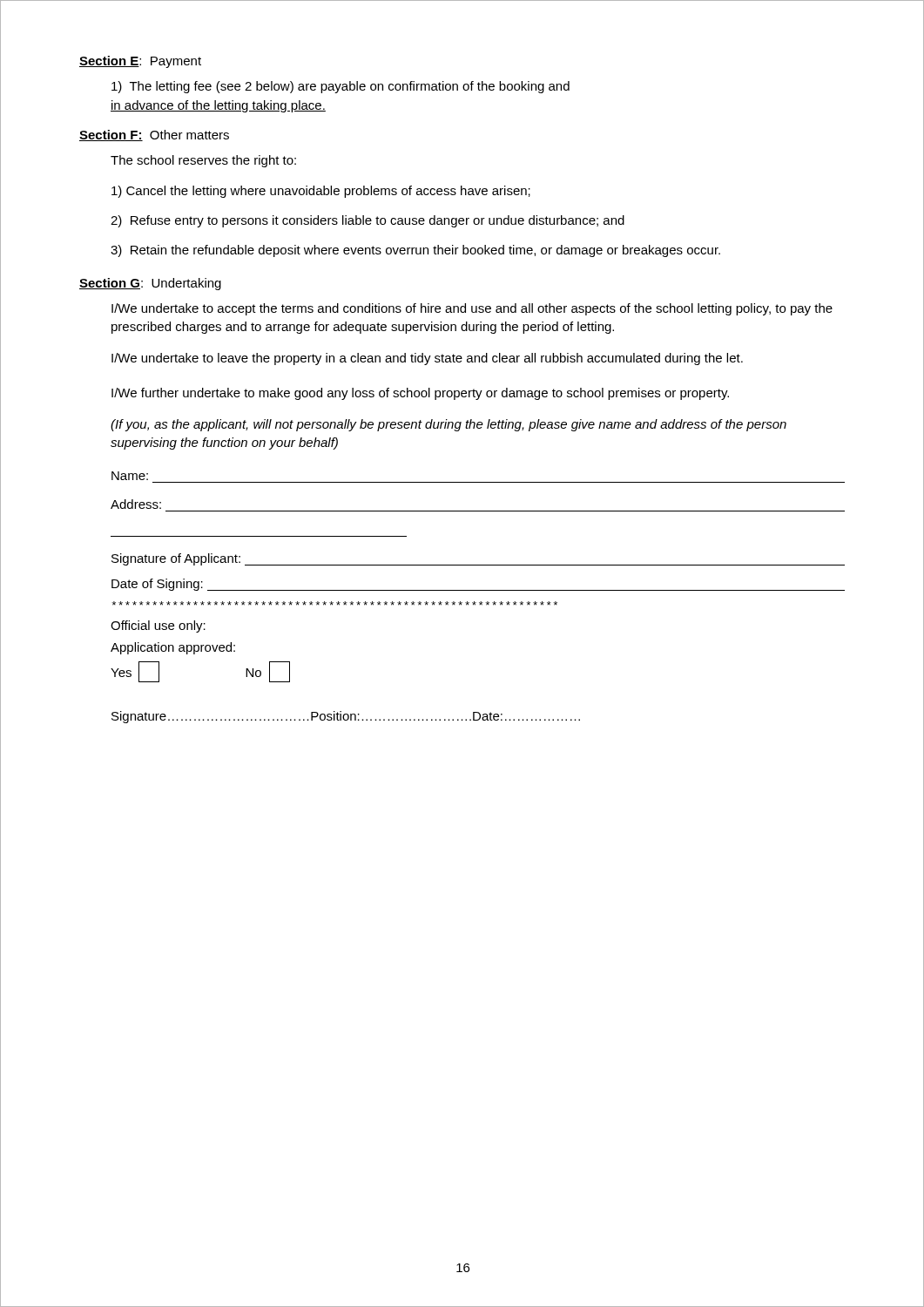
Task: Locate the text block containing "(If you, as the applicant,"
Action: click(449, 433)
